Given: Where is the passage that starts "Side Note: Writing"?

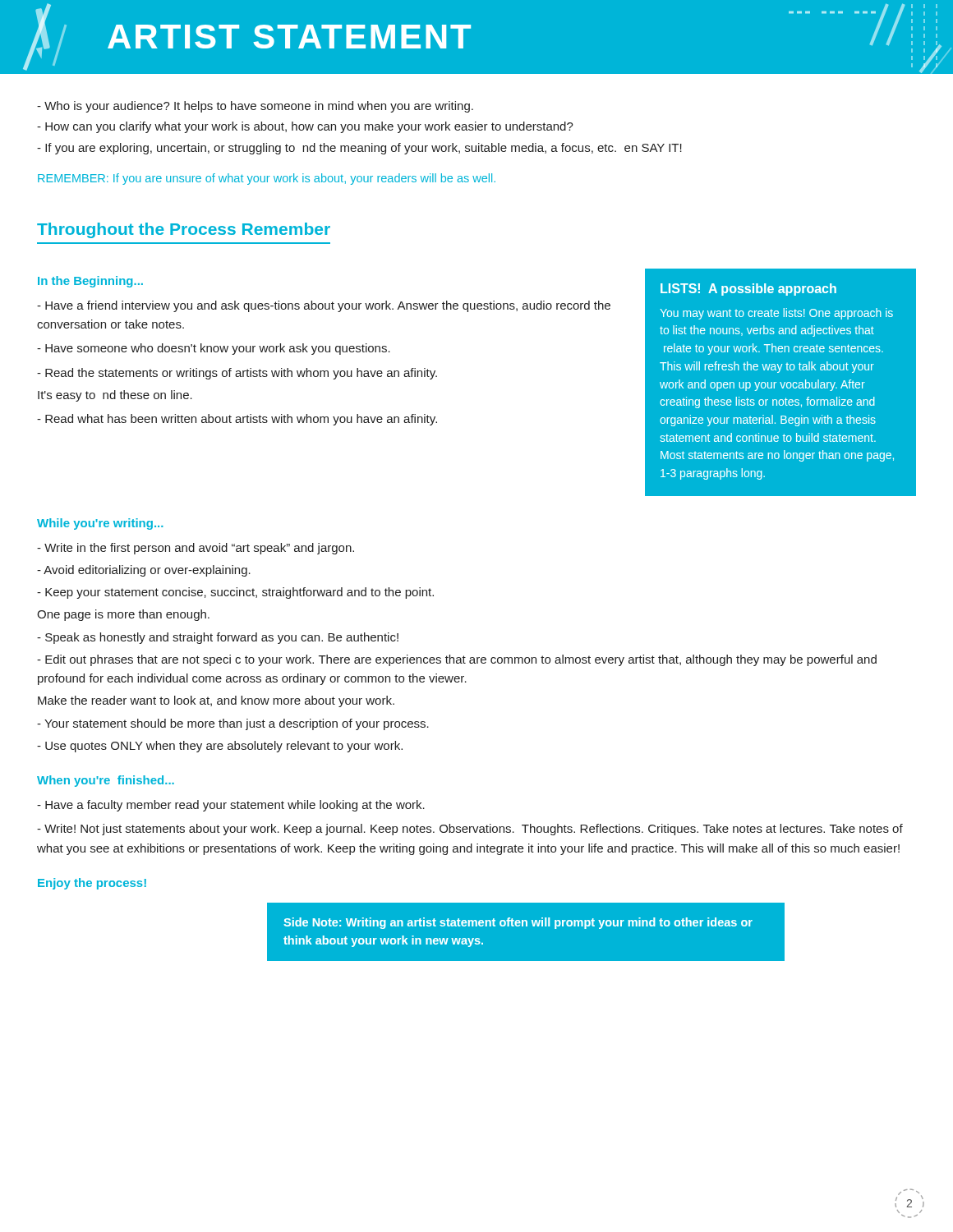Looking at the screenshot, I should (x=526, y=932).
